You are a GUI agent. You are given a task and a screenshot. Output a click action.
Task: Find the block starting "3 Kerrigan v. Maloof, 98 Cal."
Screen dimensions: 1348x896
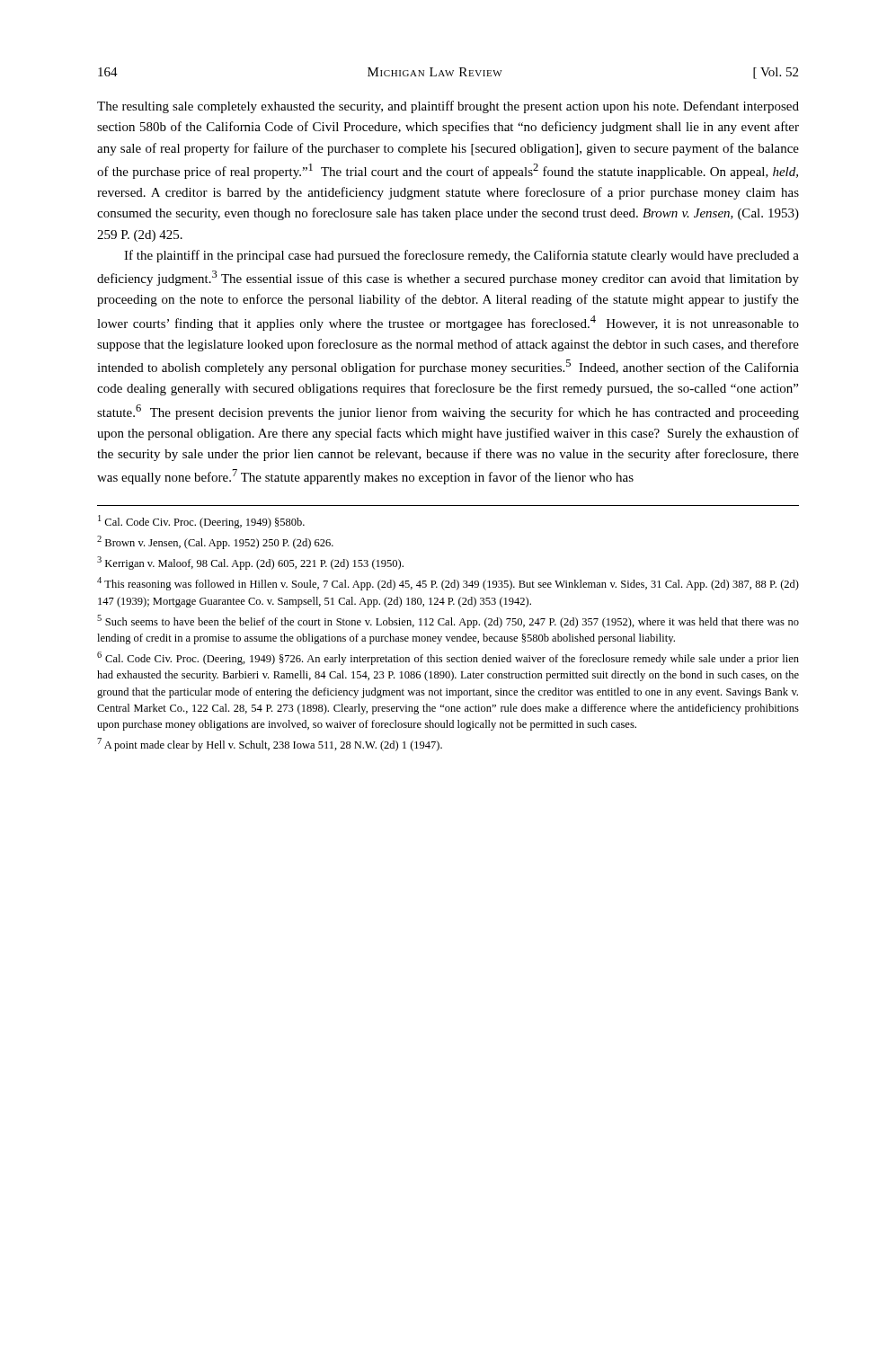point(251,562)
